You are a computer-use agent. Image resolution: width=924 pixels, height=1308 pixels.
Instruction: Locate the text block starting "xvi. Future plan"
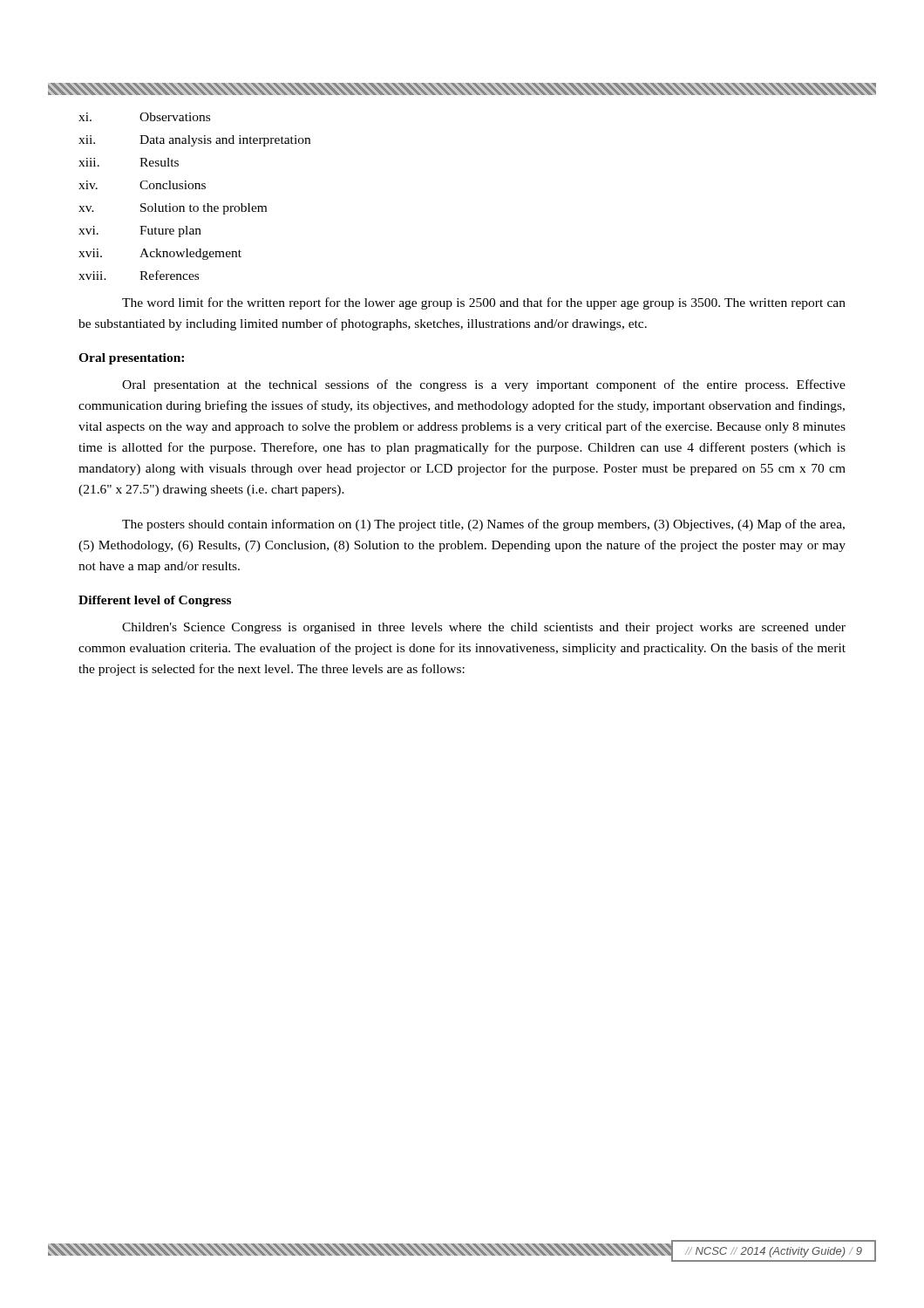point(140,232)
